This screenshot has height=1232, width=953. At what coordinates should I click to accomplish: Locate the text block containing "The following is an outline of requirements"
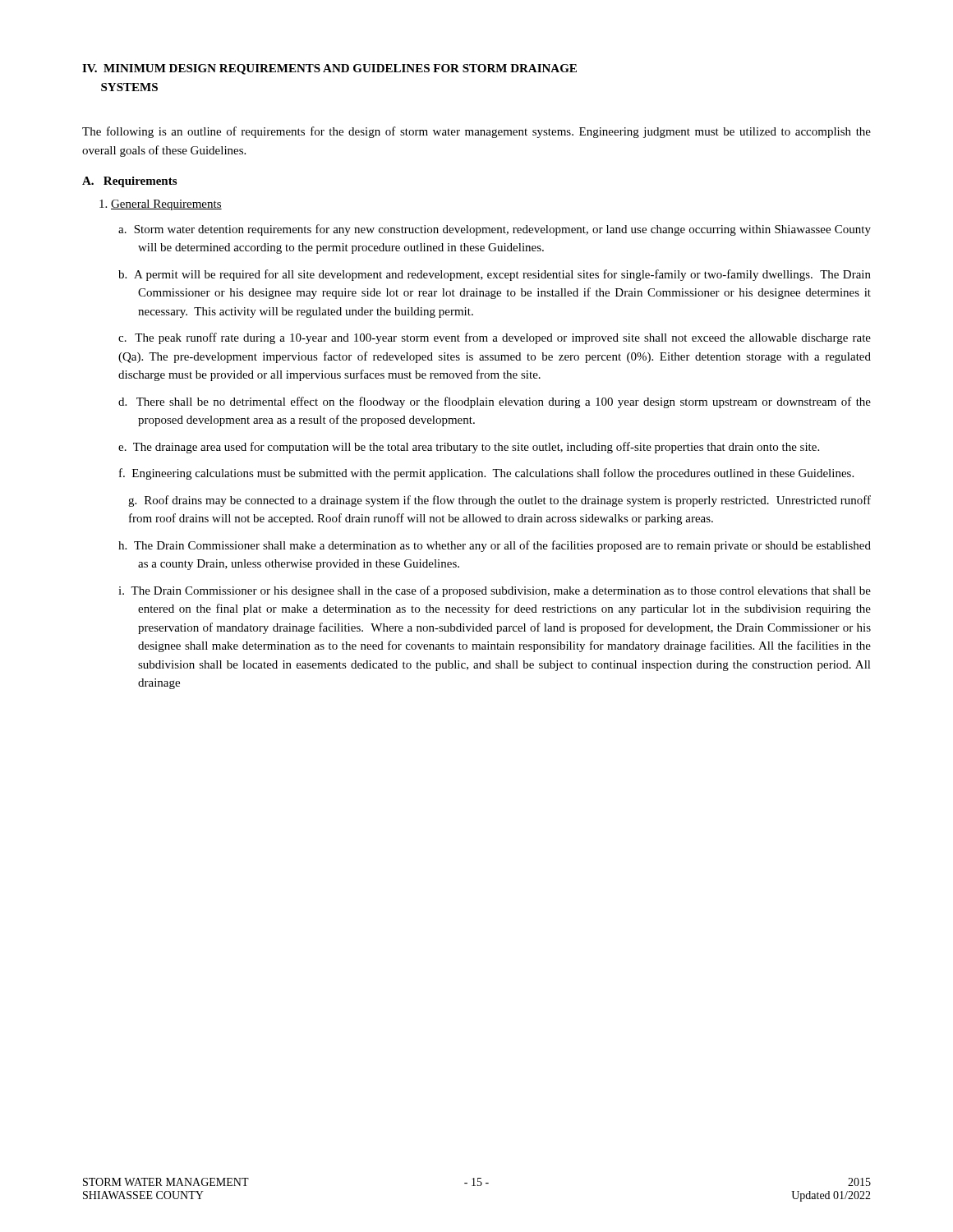click(x=476, y=141)
